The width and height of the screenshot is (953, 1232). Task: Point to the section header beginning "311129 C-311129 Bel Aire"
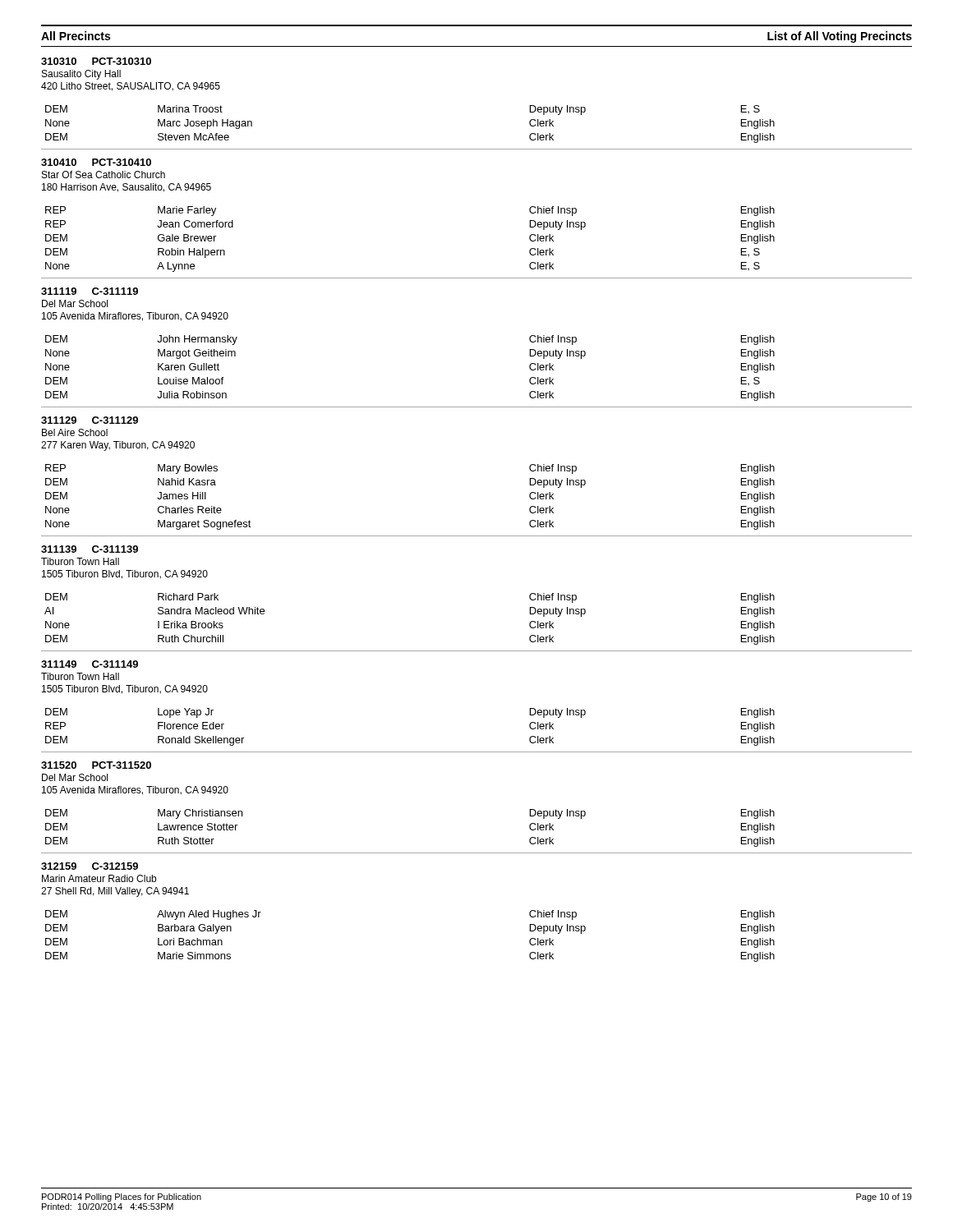(x=90, y=420)
